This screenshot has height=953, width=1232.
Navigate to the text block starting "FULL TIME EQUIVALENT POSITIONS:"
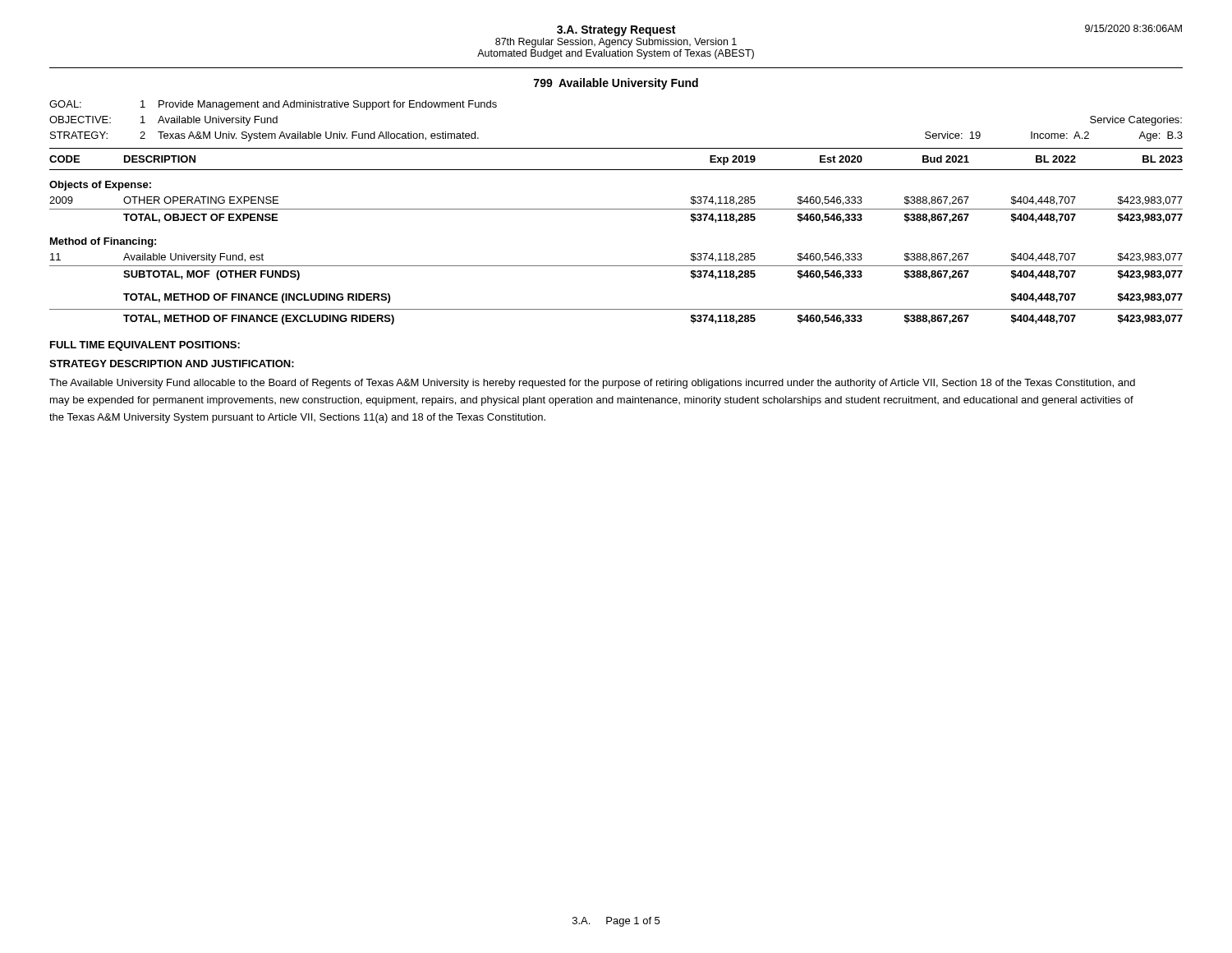tap(145, 345)
